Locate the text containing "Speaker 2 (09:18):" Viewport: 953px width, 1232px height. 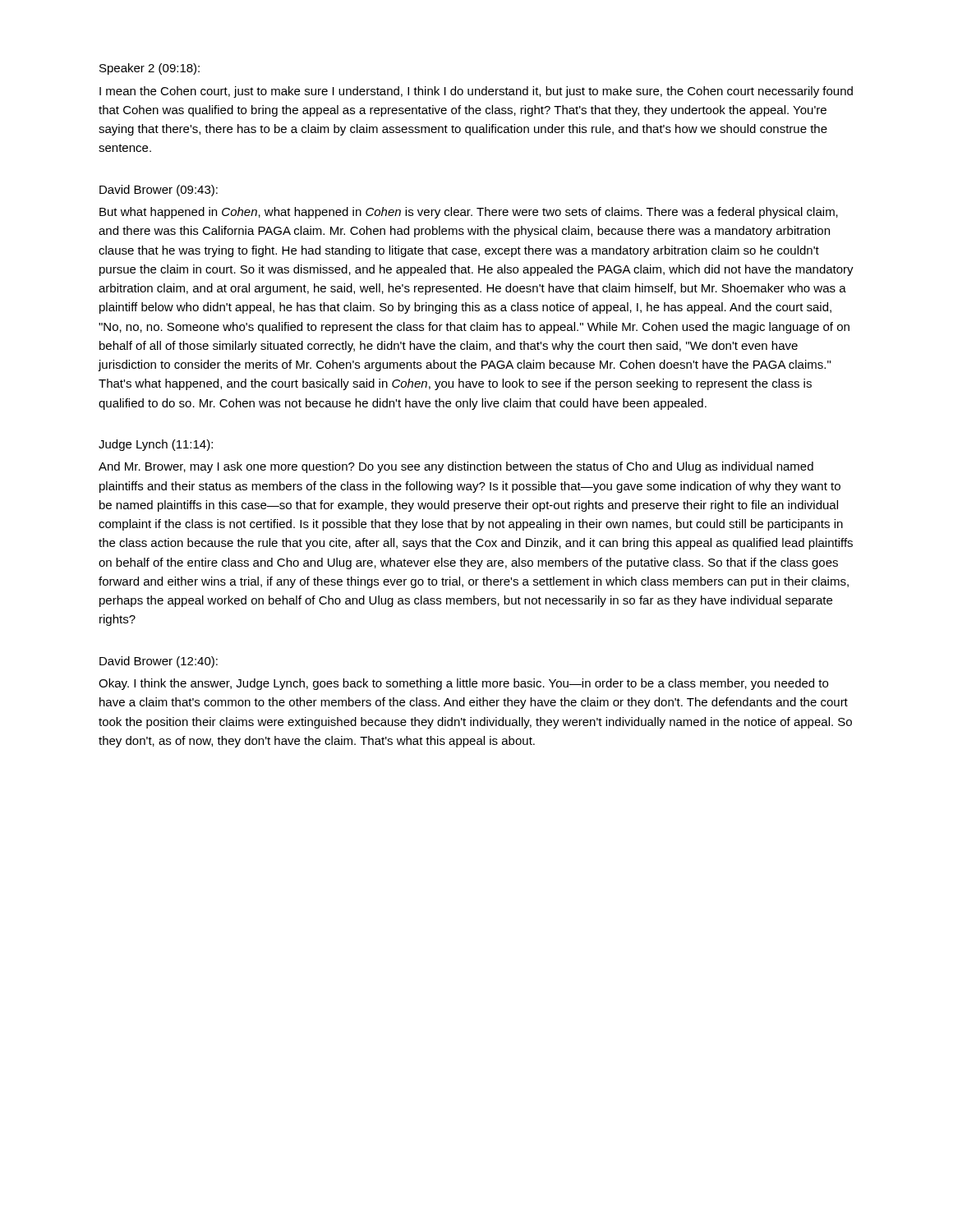(150, 68)
